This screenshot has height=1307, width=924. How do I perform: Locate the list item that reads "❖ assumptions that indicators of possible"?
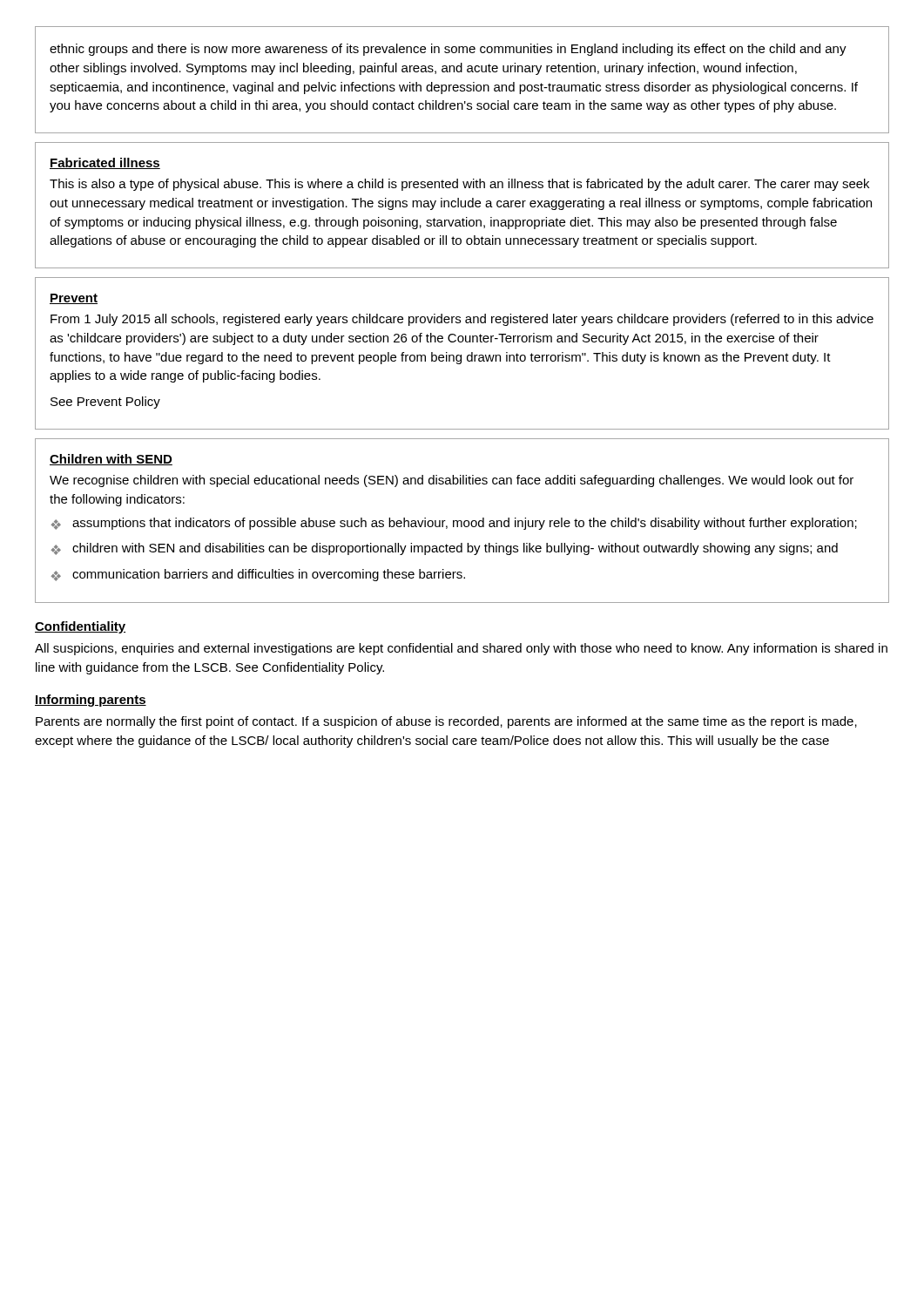462,524
